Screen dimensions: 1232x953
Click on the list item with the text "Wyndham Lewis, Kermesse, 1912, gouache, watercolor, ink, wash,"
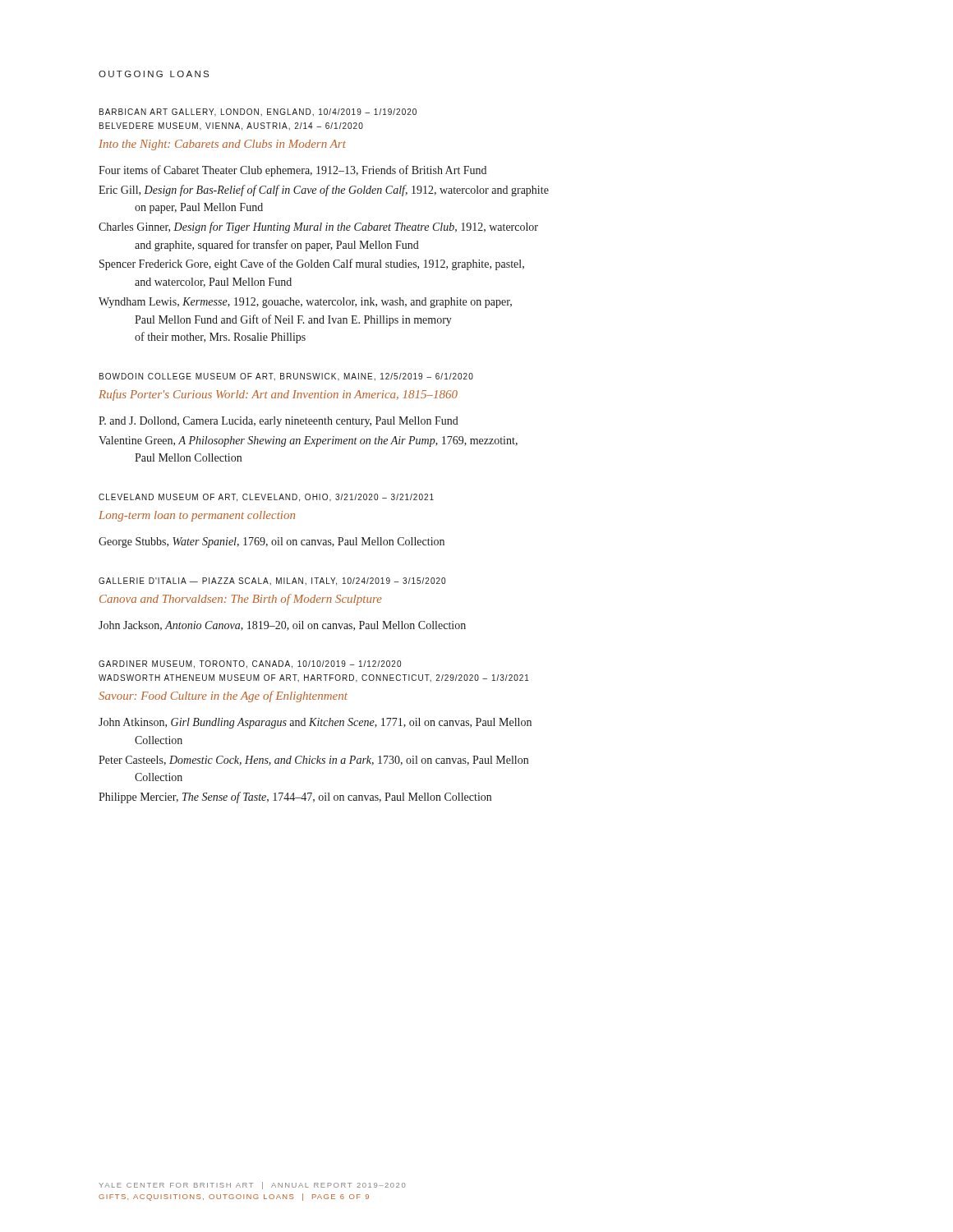coord(306,320)
